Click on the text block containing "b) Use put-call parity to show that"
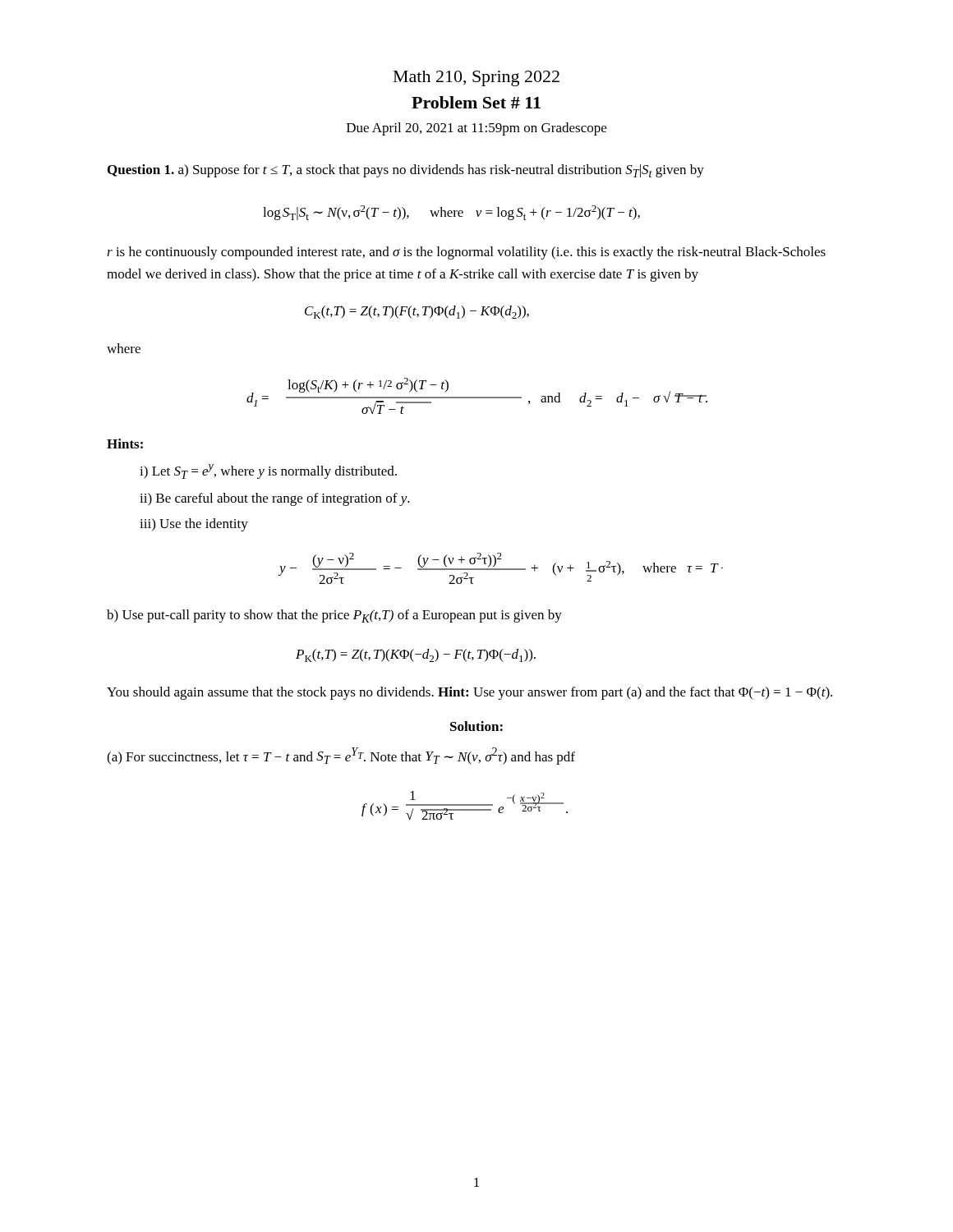 pyautogui.click(x=334, y=616)
